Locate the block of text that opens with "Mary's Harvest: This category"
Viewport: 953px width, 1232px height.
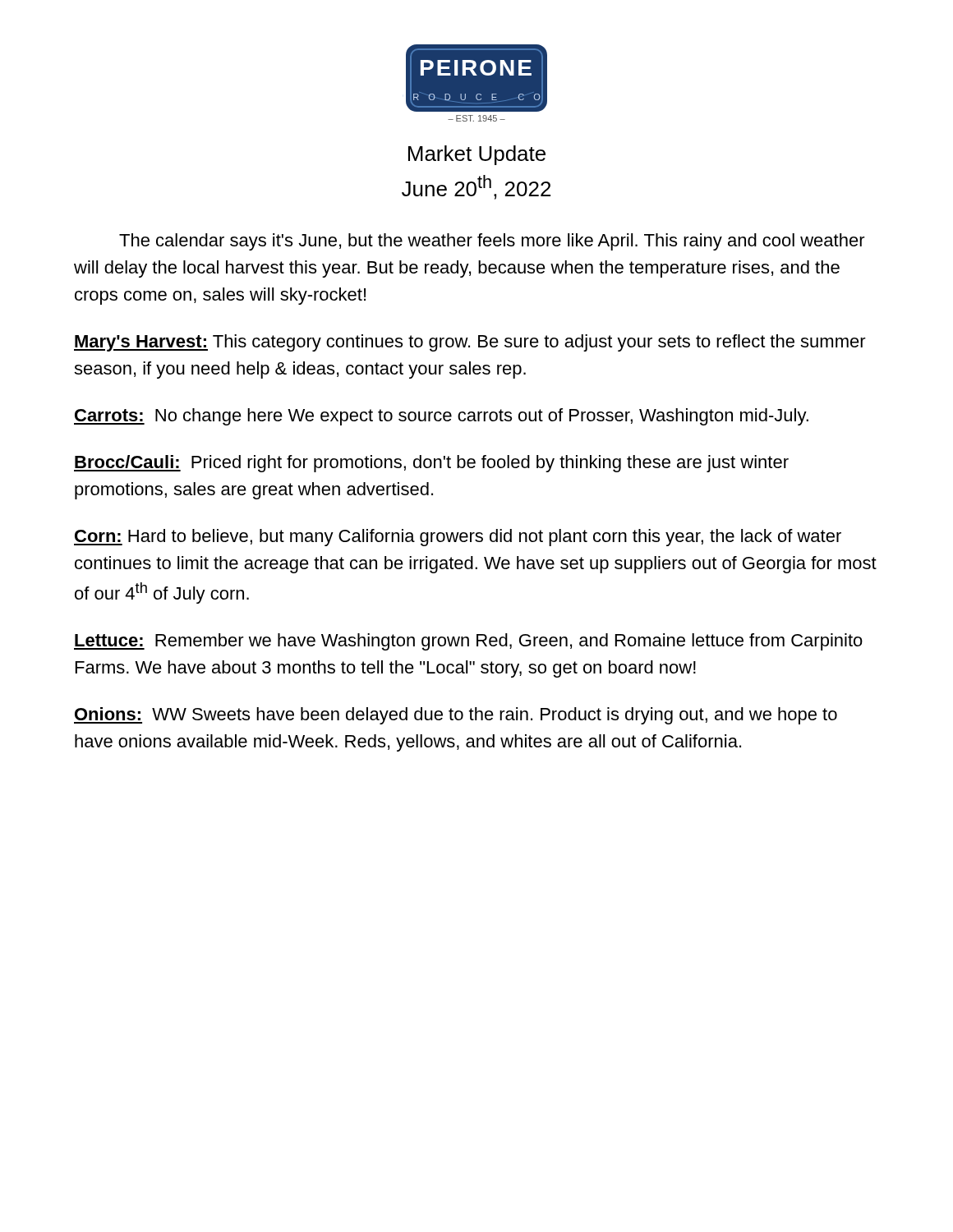470,355
